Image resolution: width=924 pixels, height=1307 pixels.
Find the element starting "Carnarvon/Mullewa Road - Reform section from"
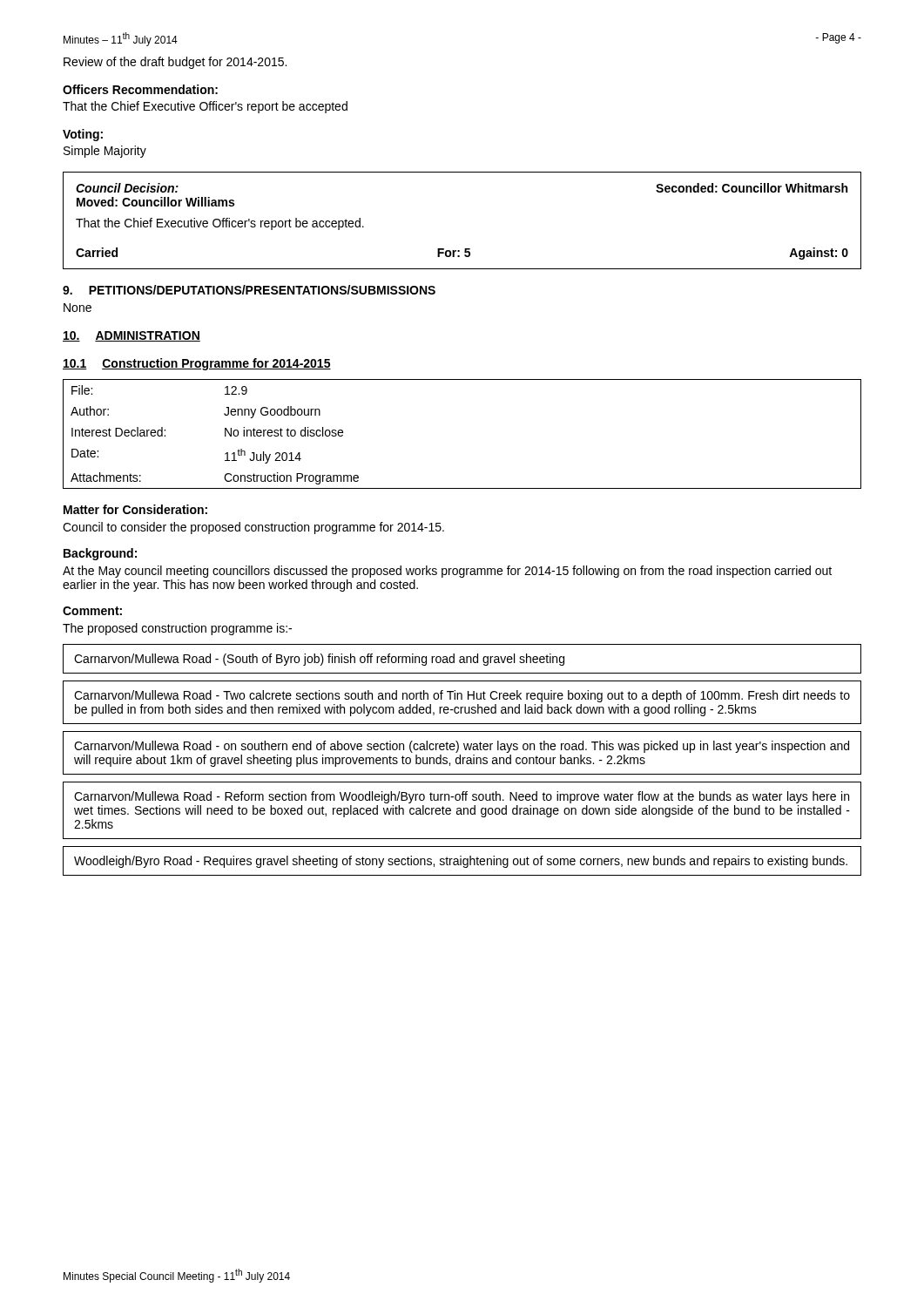click(x=462, y=810)
